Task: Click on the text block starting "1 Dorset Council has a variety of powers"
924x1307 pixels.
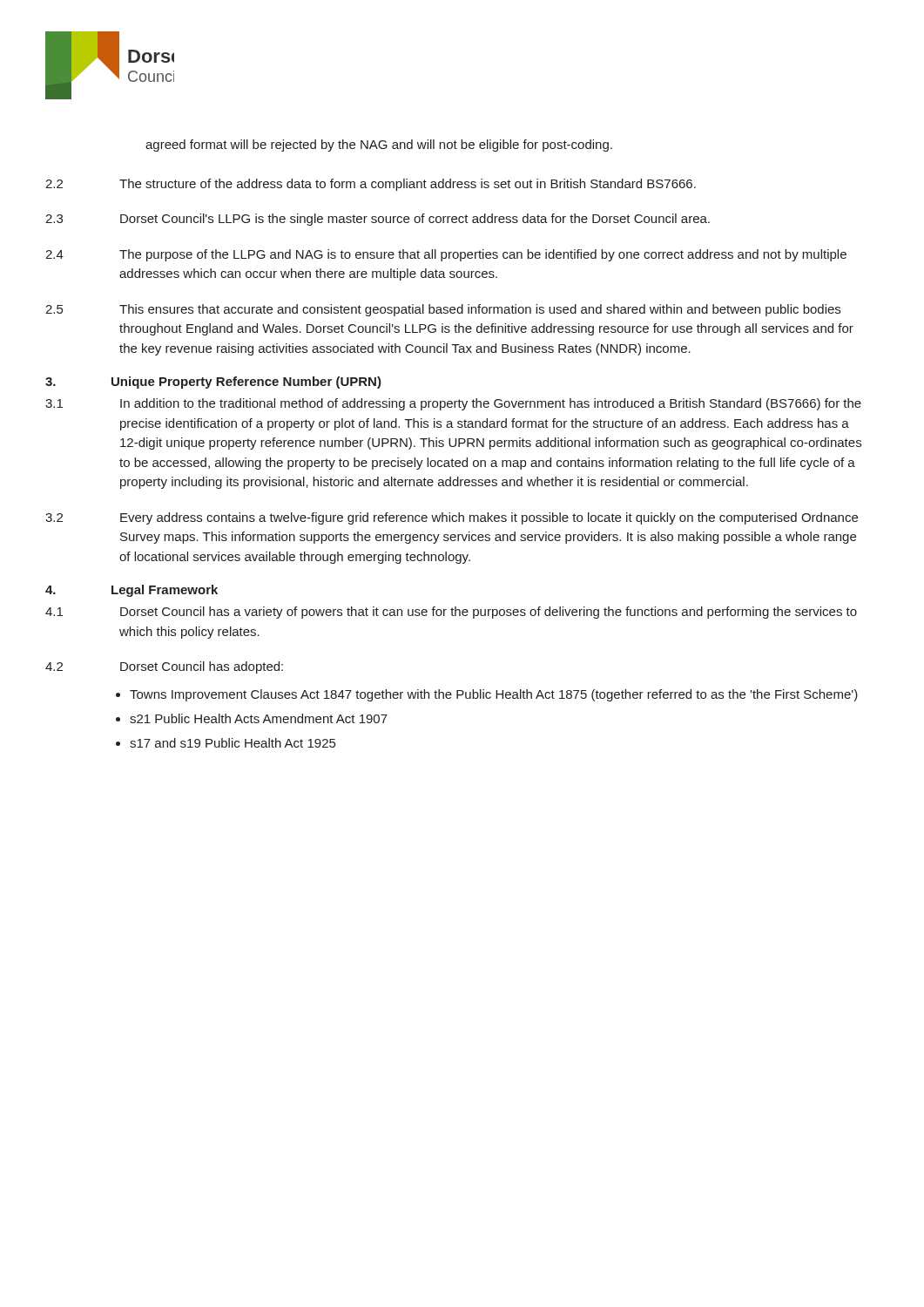Action: [458, 622]
